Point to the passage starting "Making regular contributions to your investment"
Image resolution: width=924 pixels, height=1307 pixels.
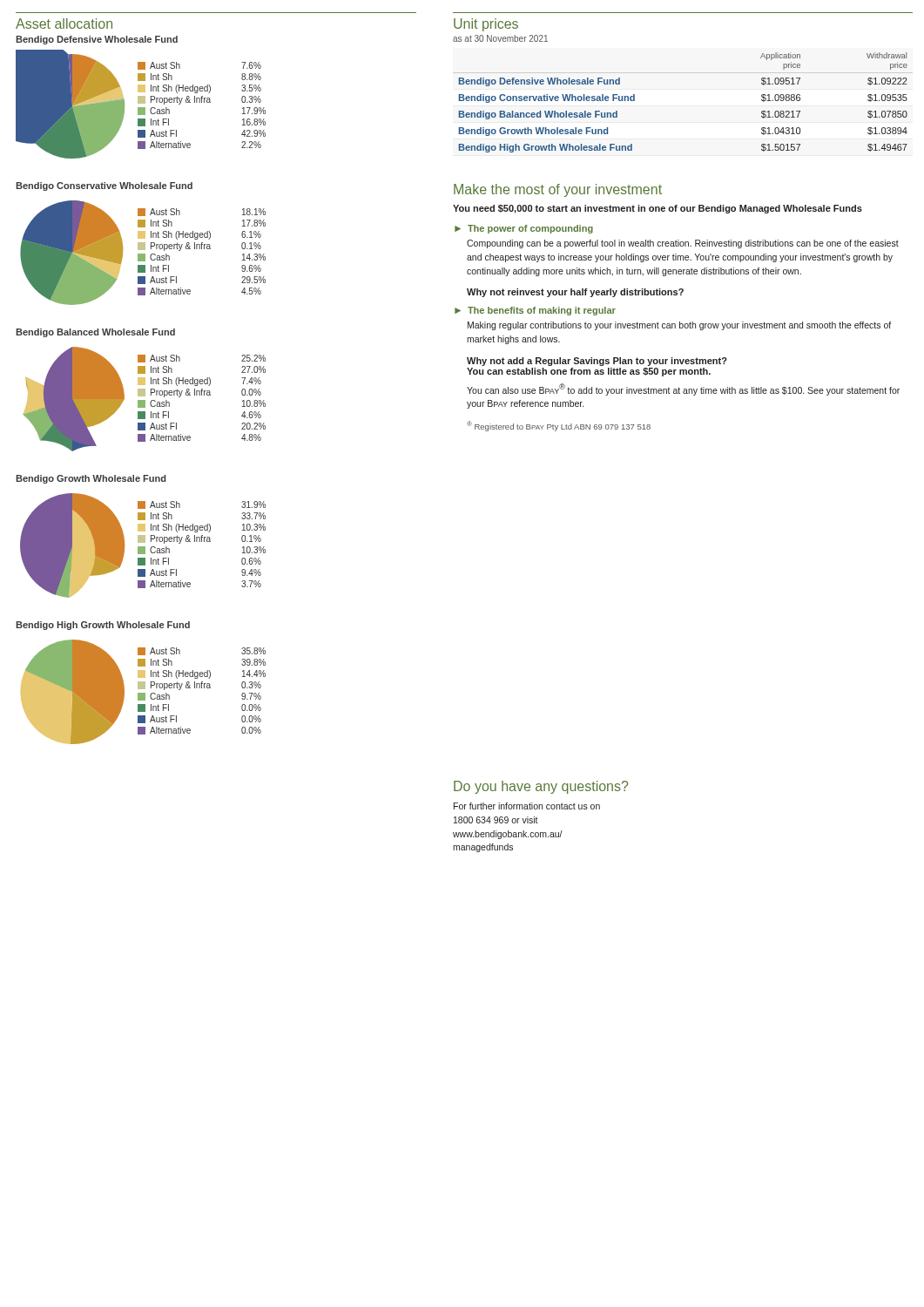pos(679,332)
